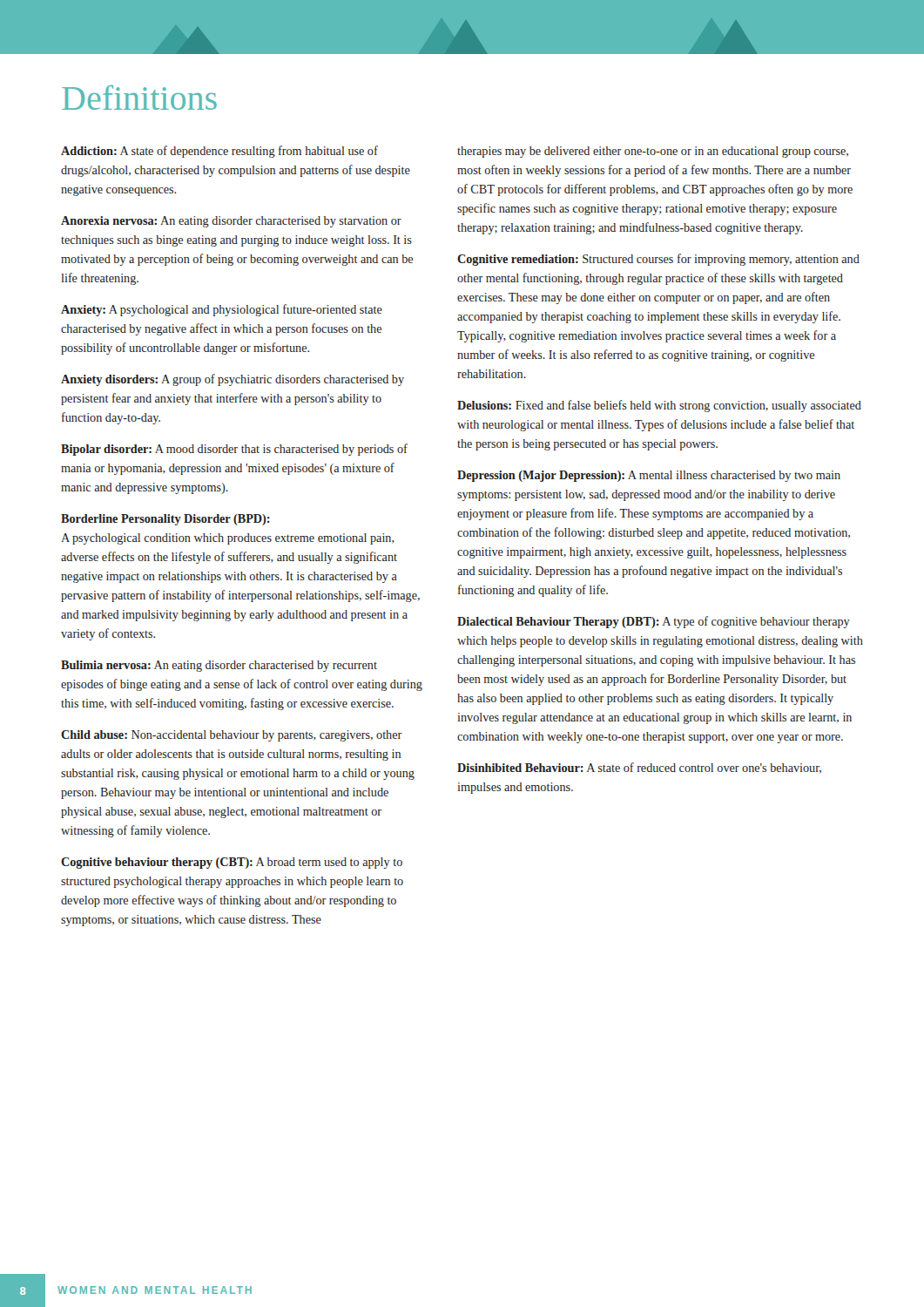Find the block on this page that starts "Cognitive remediation: Structured courses"
This screenshot has height=1307, width=924.
658,316
